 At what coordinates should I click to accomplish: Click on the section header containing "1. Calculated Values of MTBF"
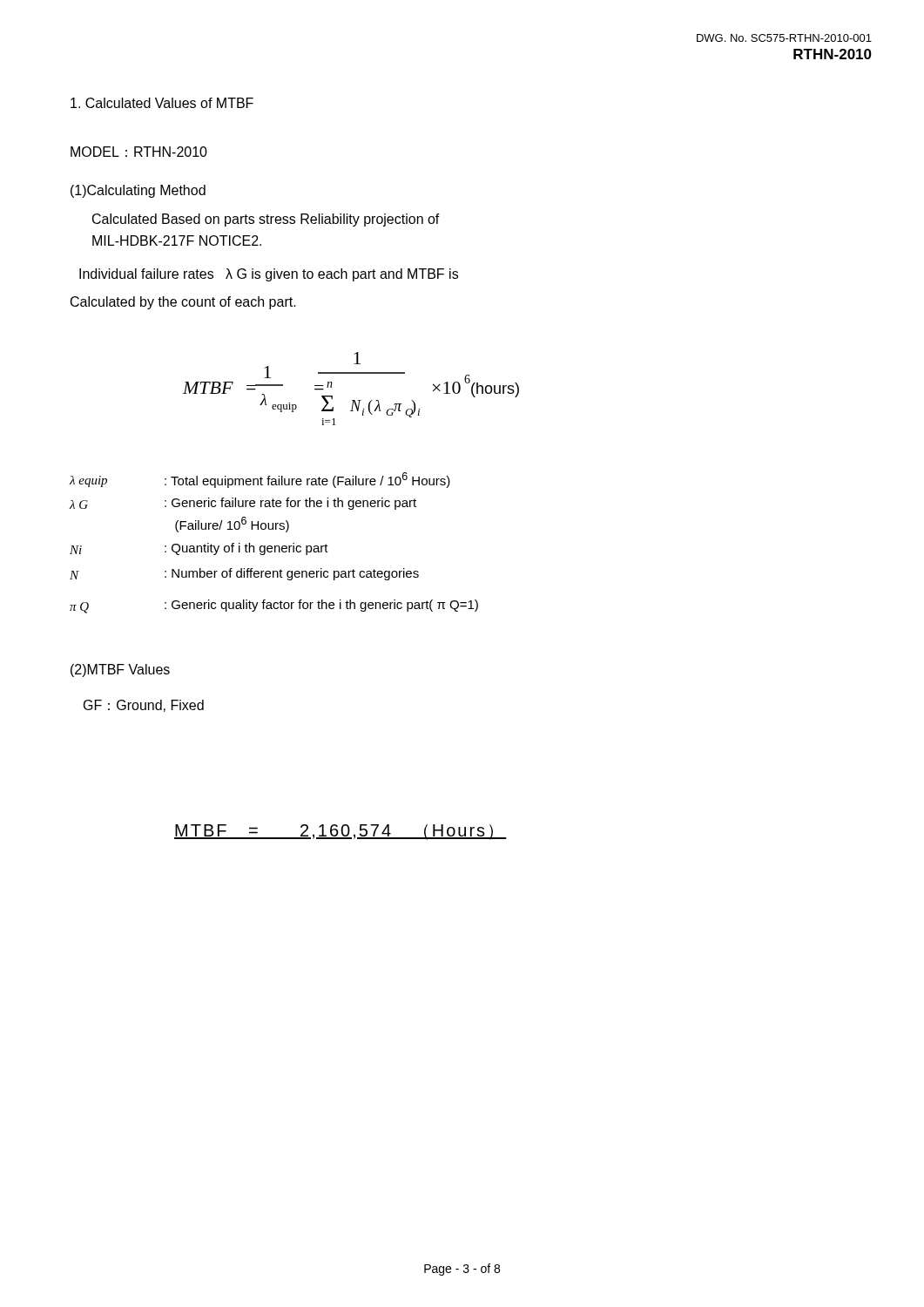tap(162, 103)
